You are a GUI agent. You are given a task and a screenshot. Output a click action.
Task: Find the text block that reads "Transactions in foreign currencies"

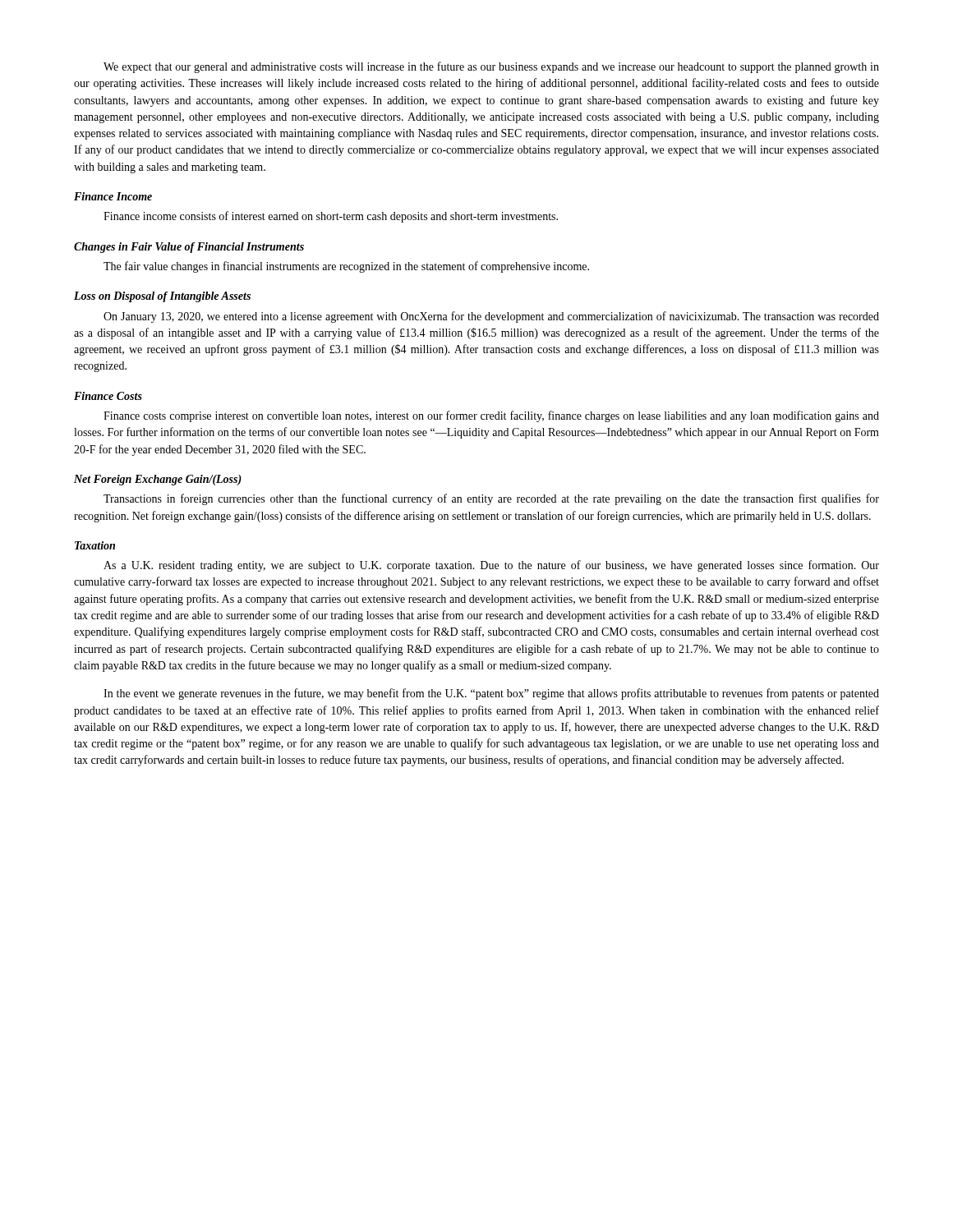(x=476, y=508)
